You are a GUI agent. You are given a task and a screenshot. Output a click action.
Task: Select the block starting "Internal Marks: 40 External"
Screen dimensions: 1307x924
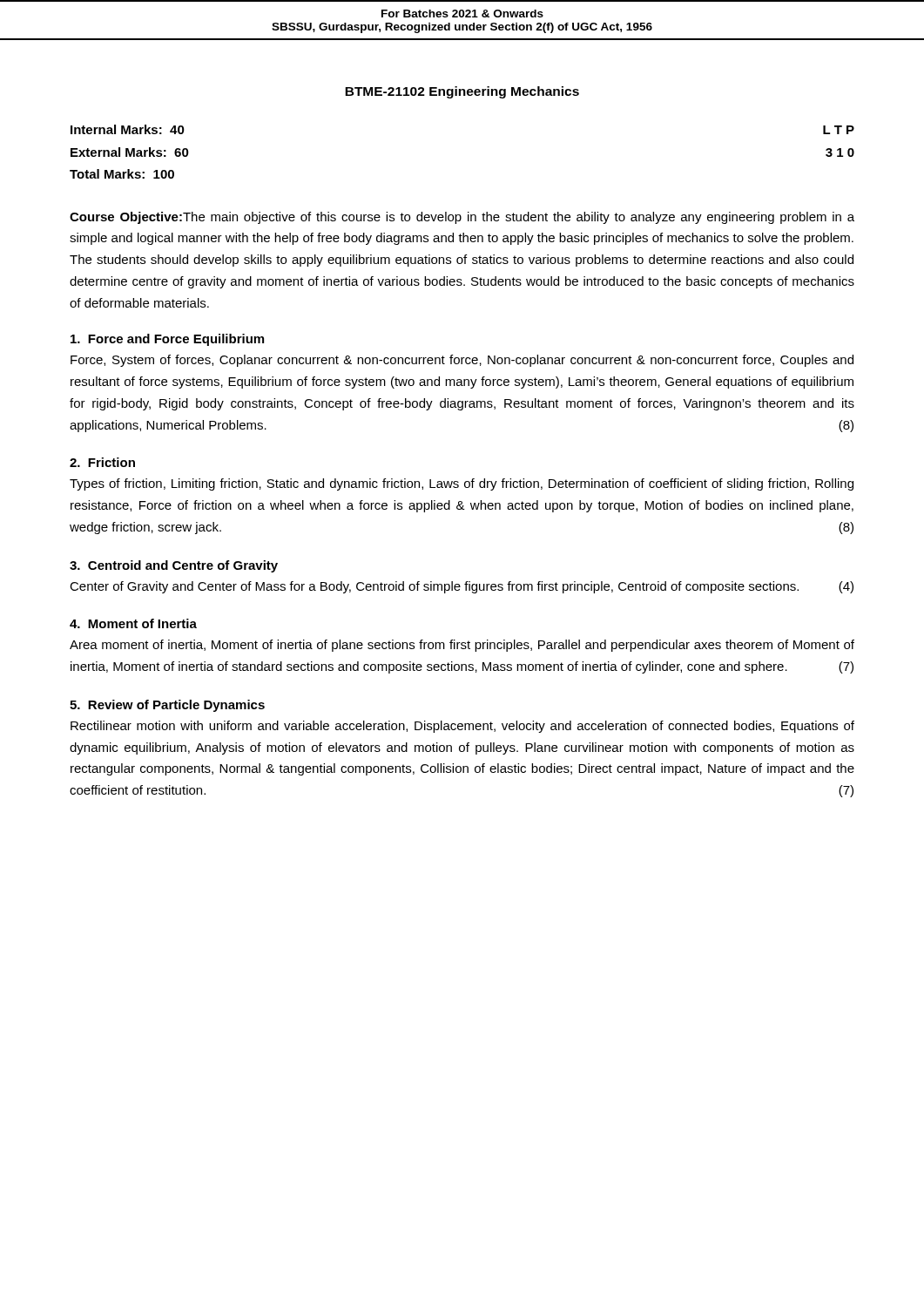coord(129,152)
